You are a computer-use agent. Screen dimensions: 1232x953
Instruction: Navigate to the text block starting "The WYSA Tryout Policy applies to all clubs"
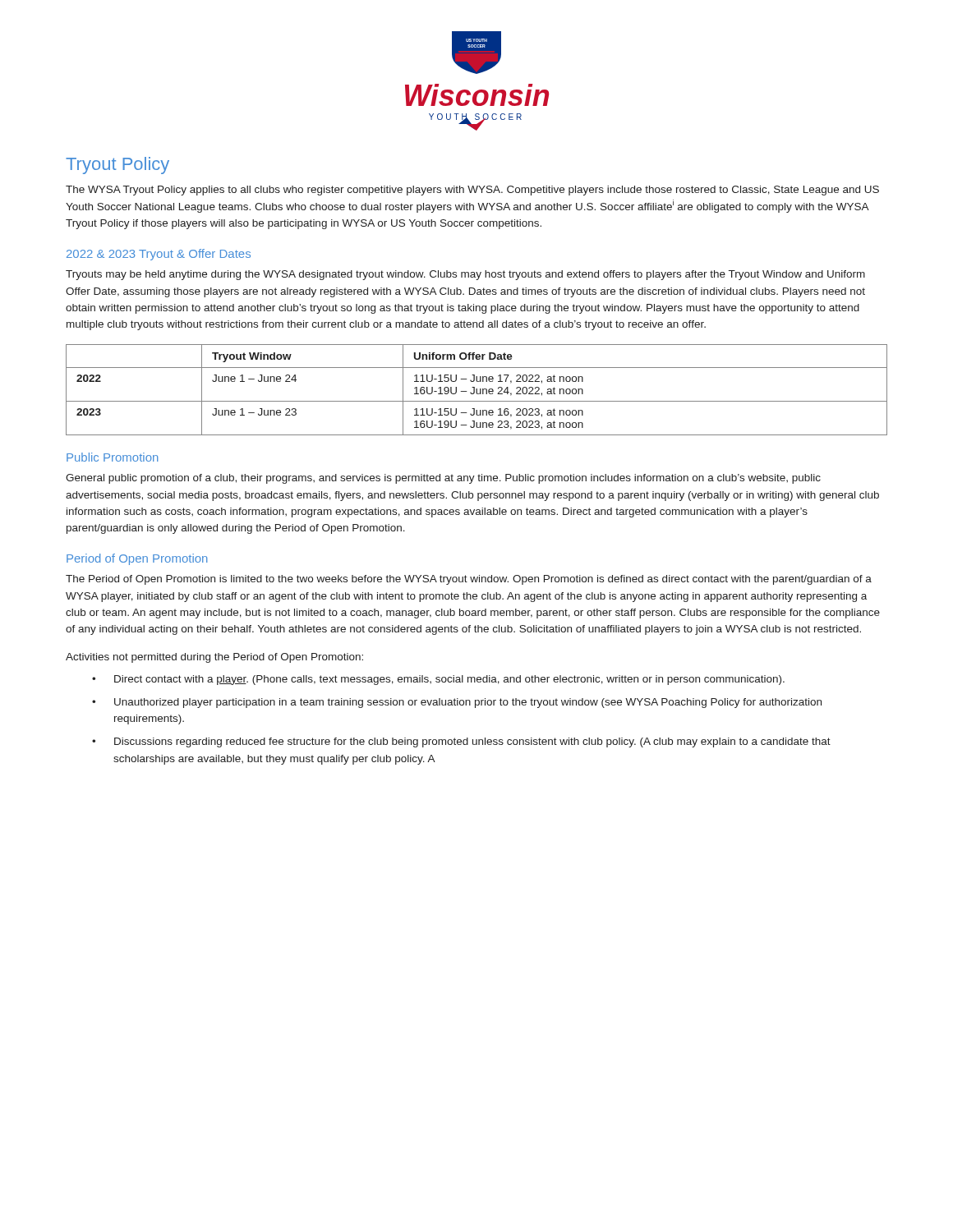[x=473, y=206]
